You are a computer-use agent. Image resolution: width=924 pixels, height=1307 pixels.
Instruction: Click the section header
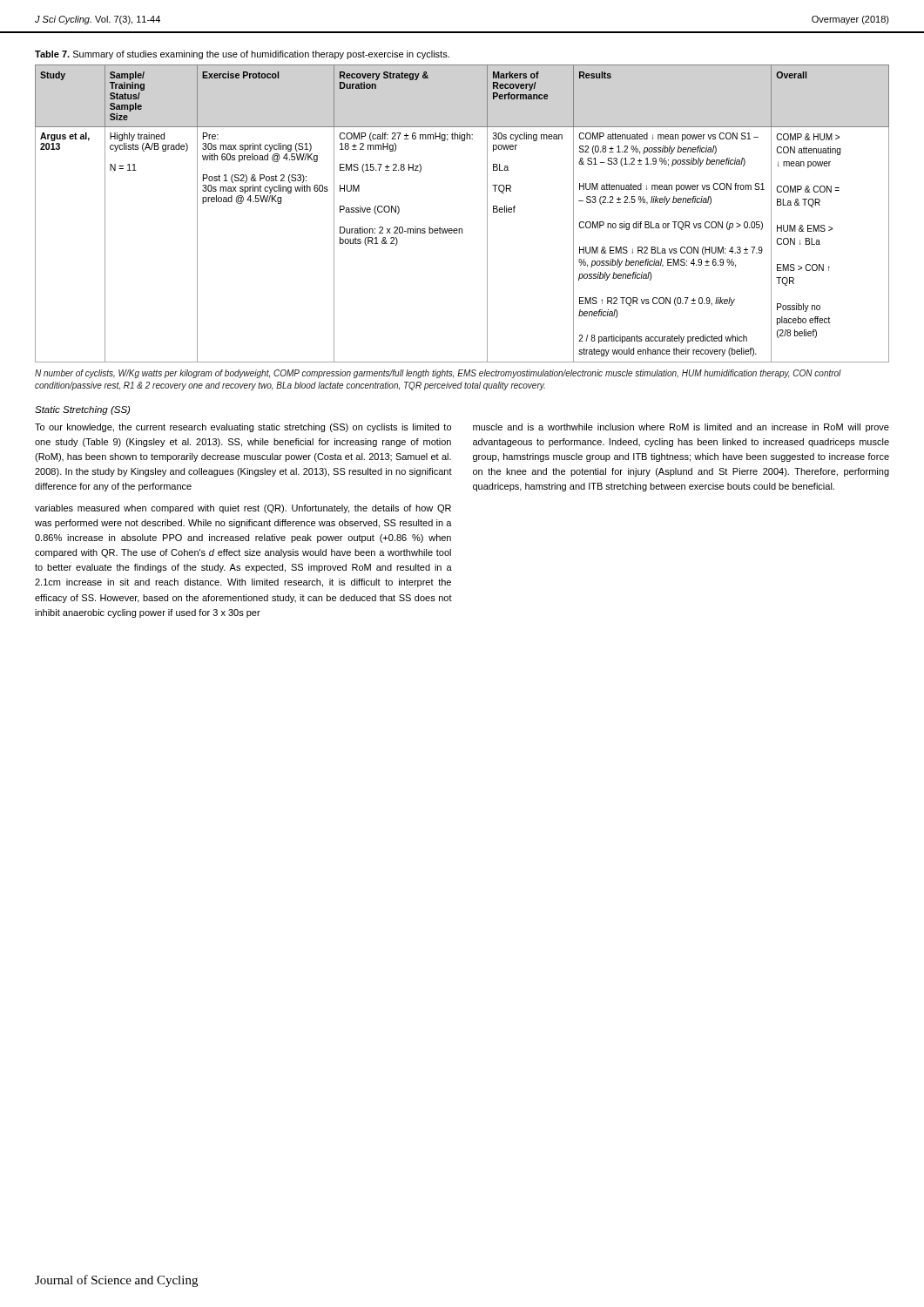coord(83,409)
